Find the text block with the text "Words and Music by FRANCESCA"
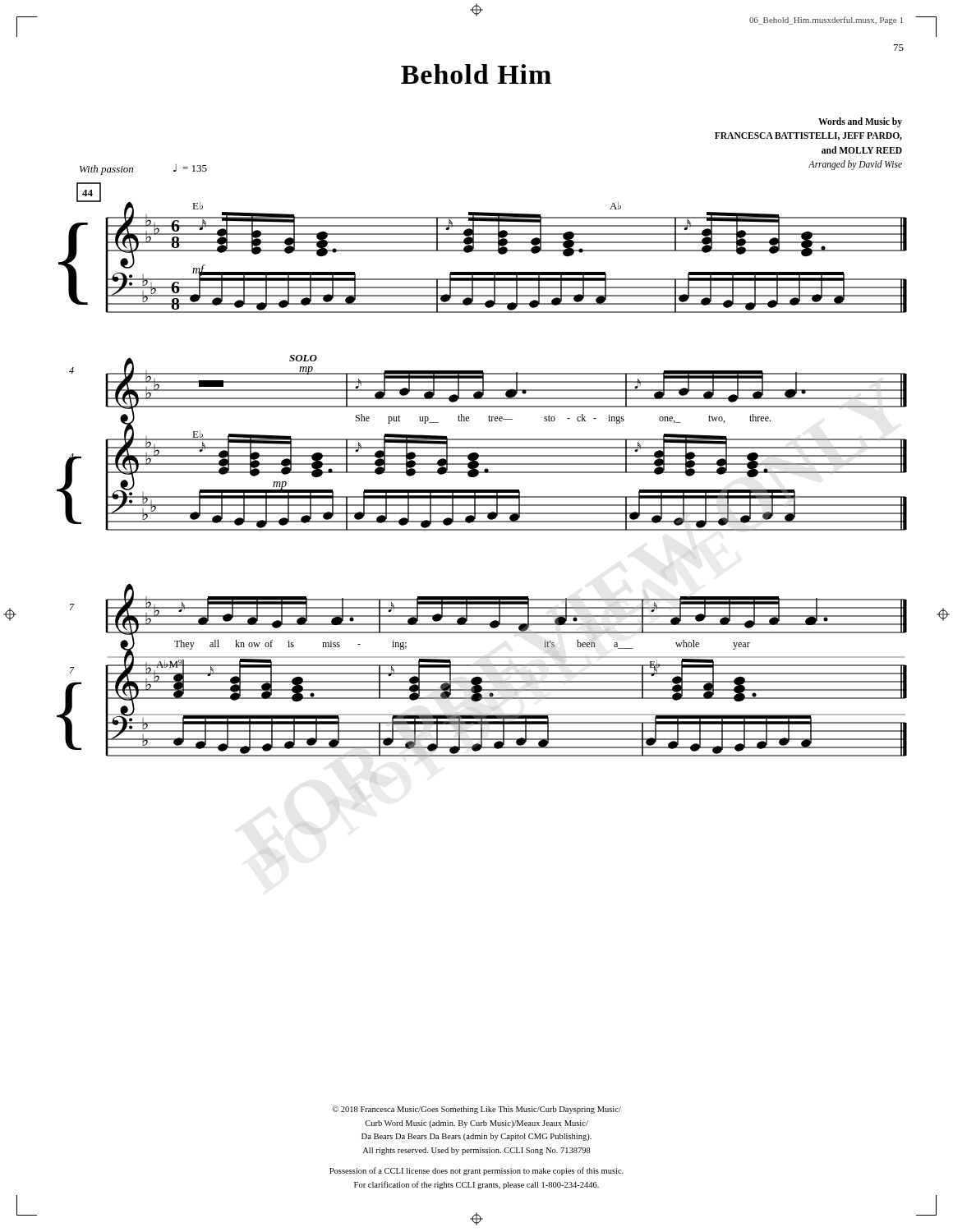This screenshot has width=953, height=1232. (808, 143)
